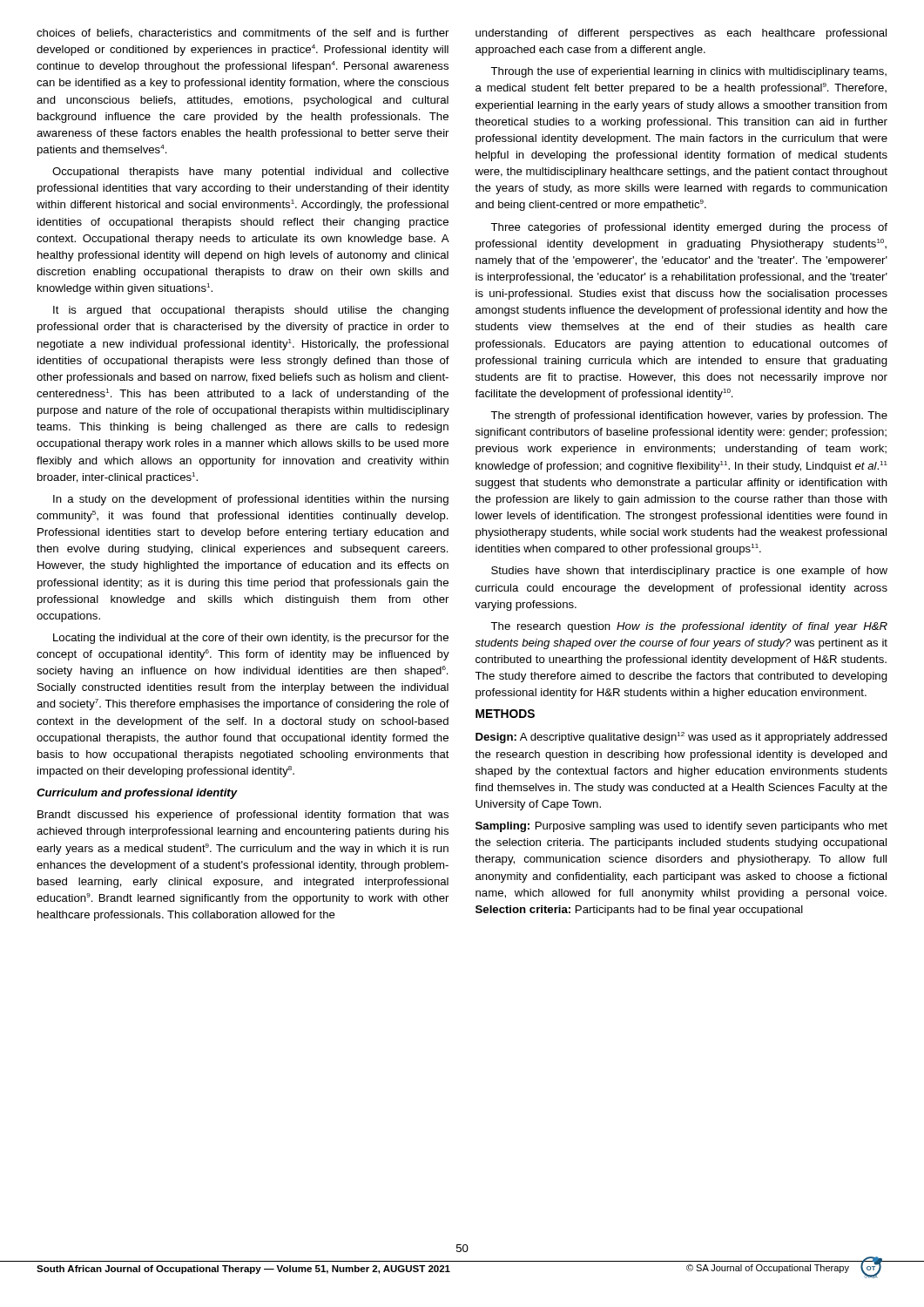
Task: Click on the block starting "Design: A descriptive"
Action: tap(681, 771)
